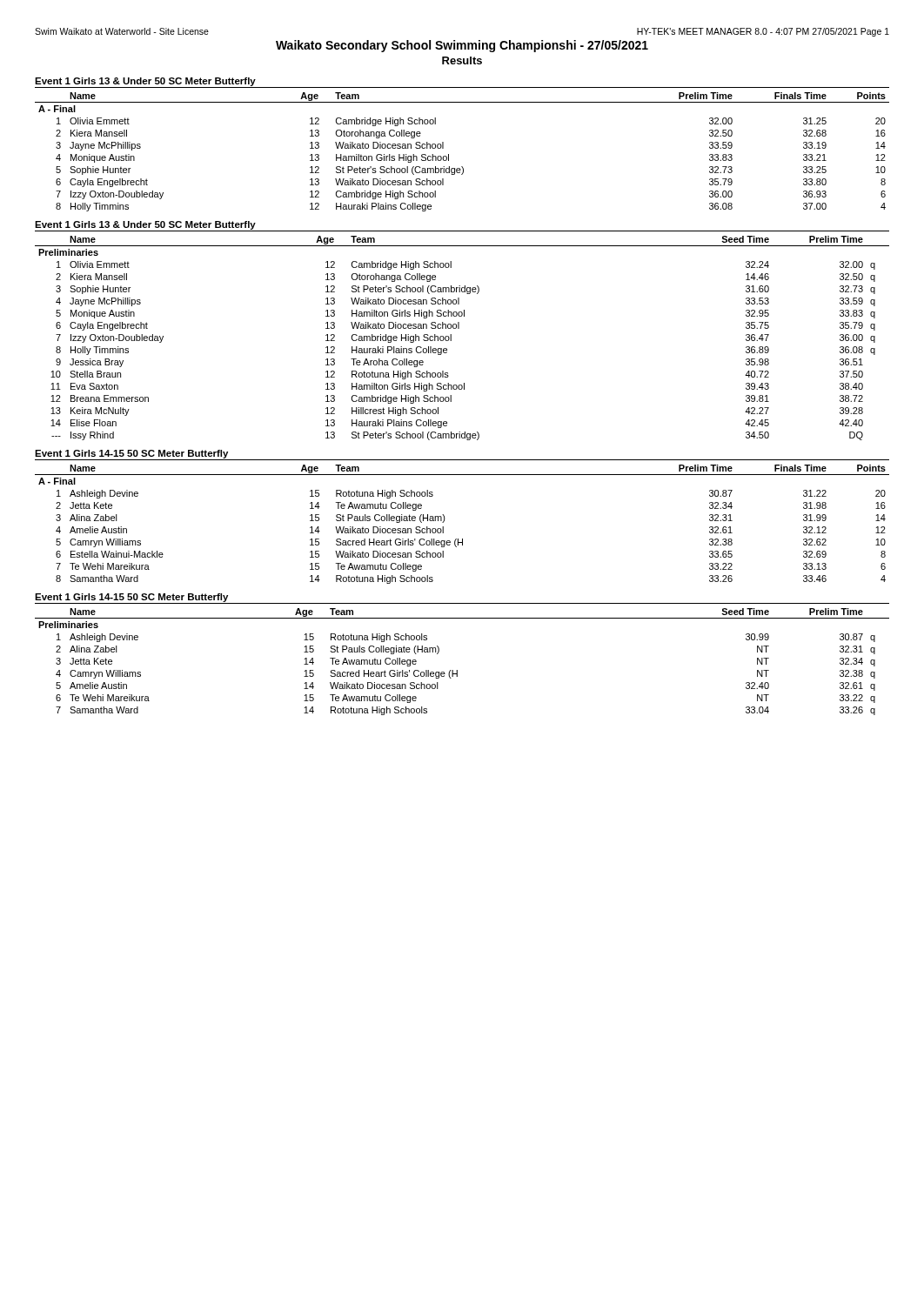The image size is (924, 1305).
Task: Click on the table containing "Issy Rhind"
Action: click(462, 337)
